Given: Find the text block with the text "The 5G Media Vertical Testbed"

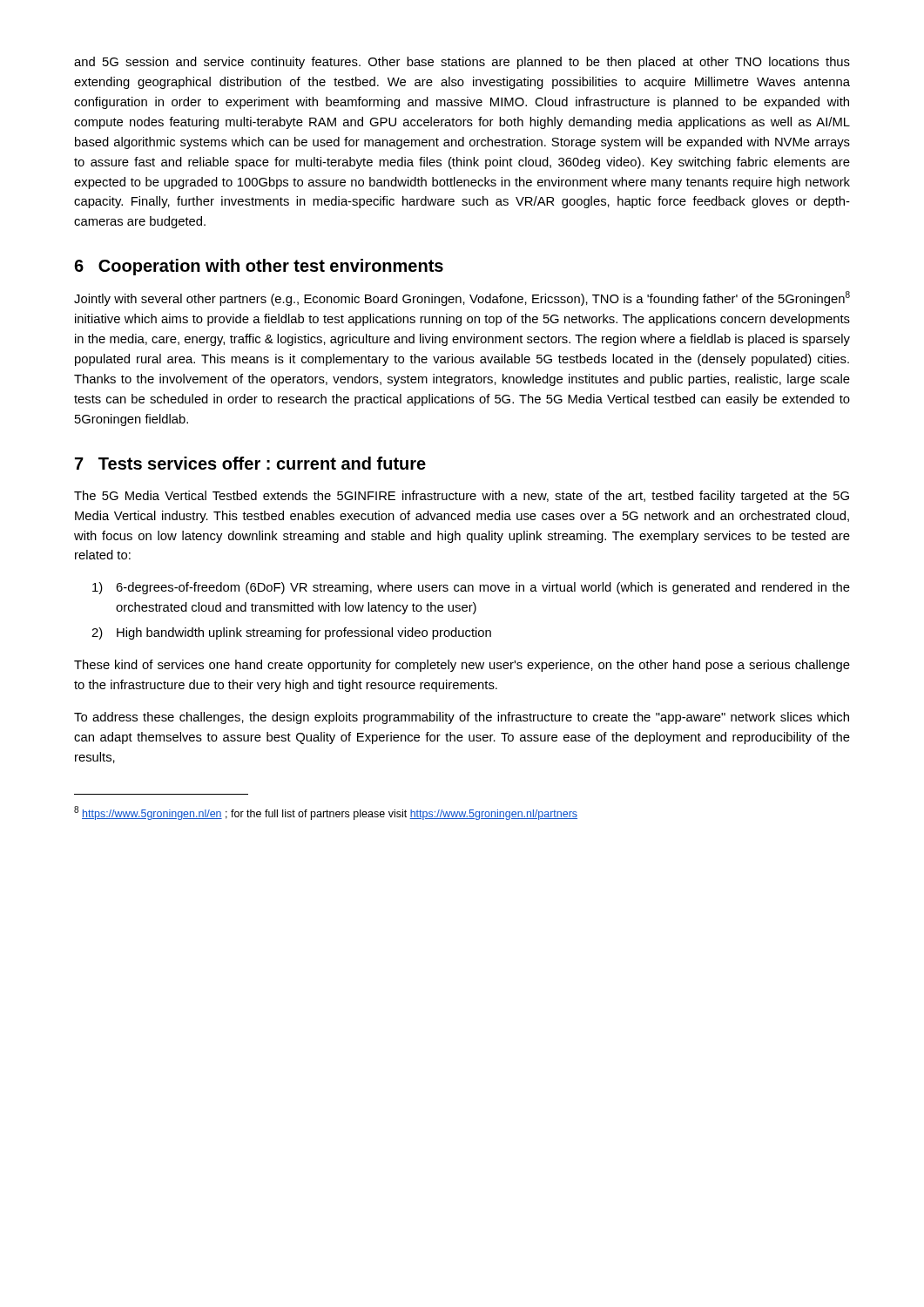Looking at the screenshot, I should coord(462,525).
